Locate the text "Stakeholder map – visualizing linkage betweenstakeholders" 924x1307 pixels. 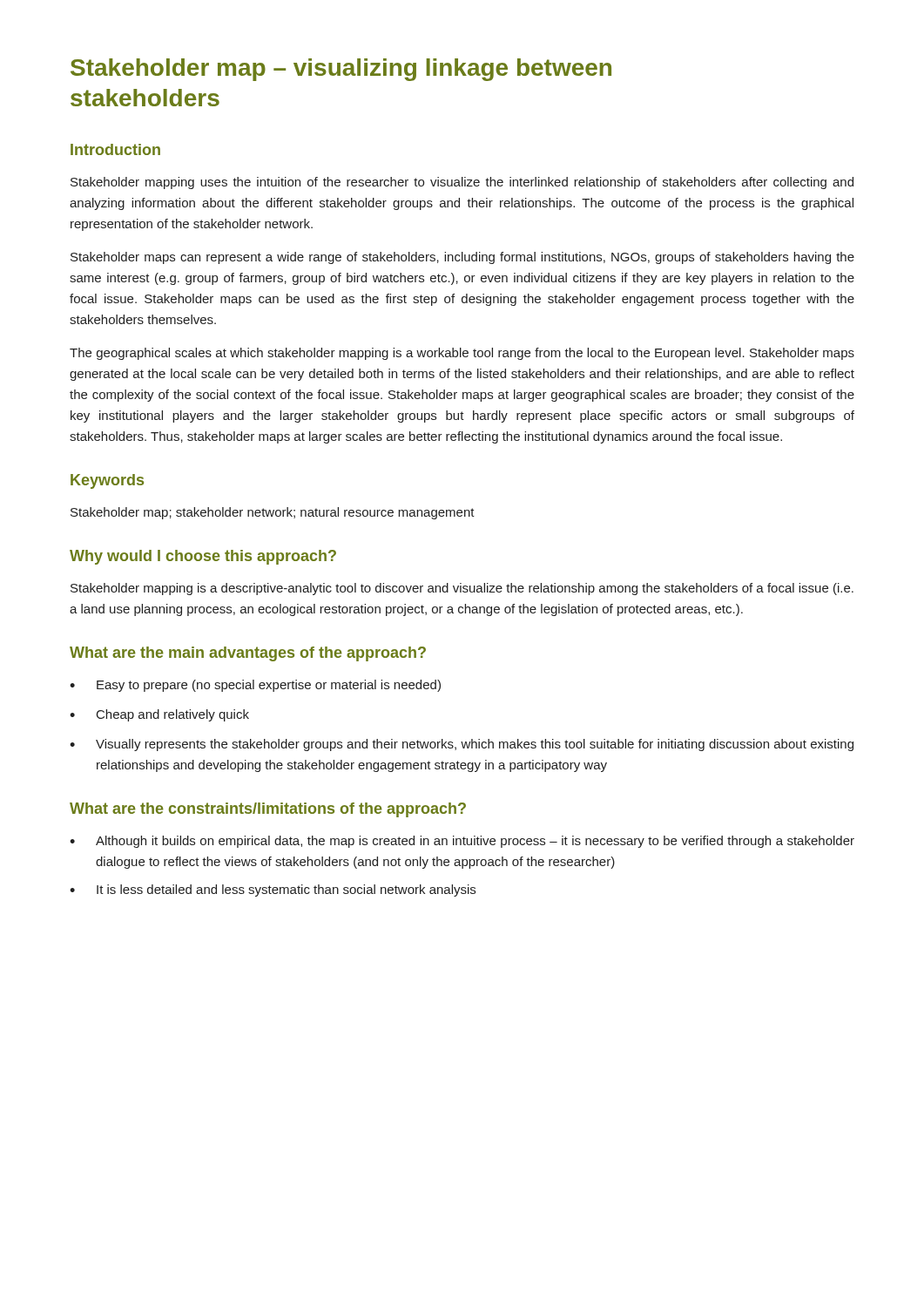pyautogui.click(x=341, y=83)
